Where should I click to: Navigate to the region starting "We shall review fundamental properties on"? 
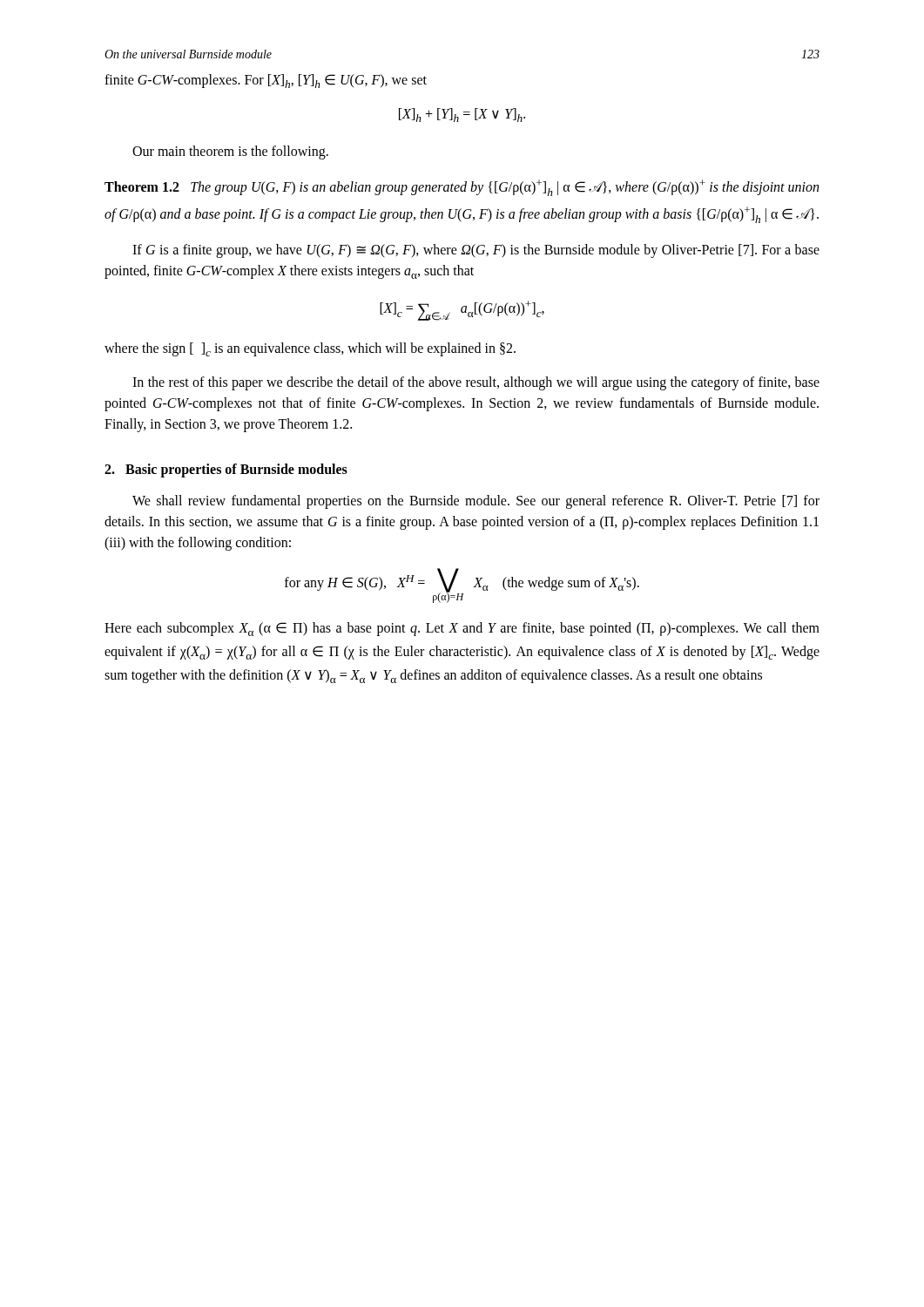[x=462, y=522]
